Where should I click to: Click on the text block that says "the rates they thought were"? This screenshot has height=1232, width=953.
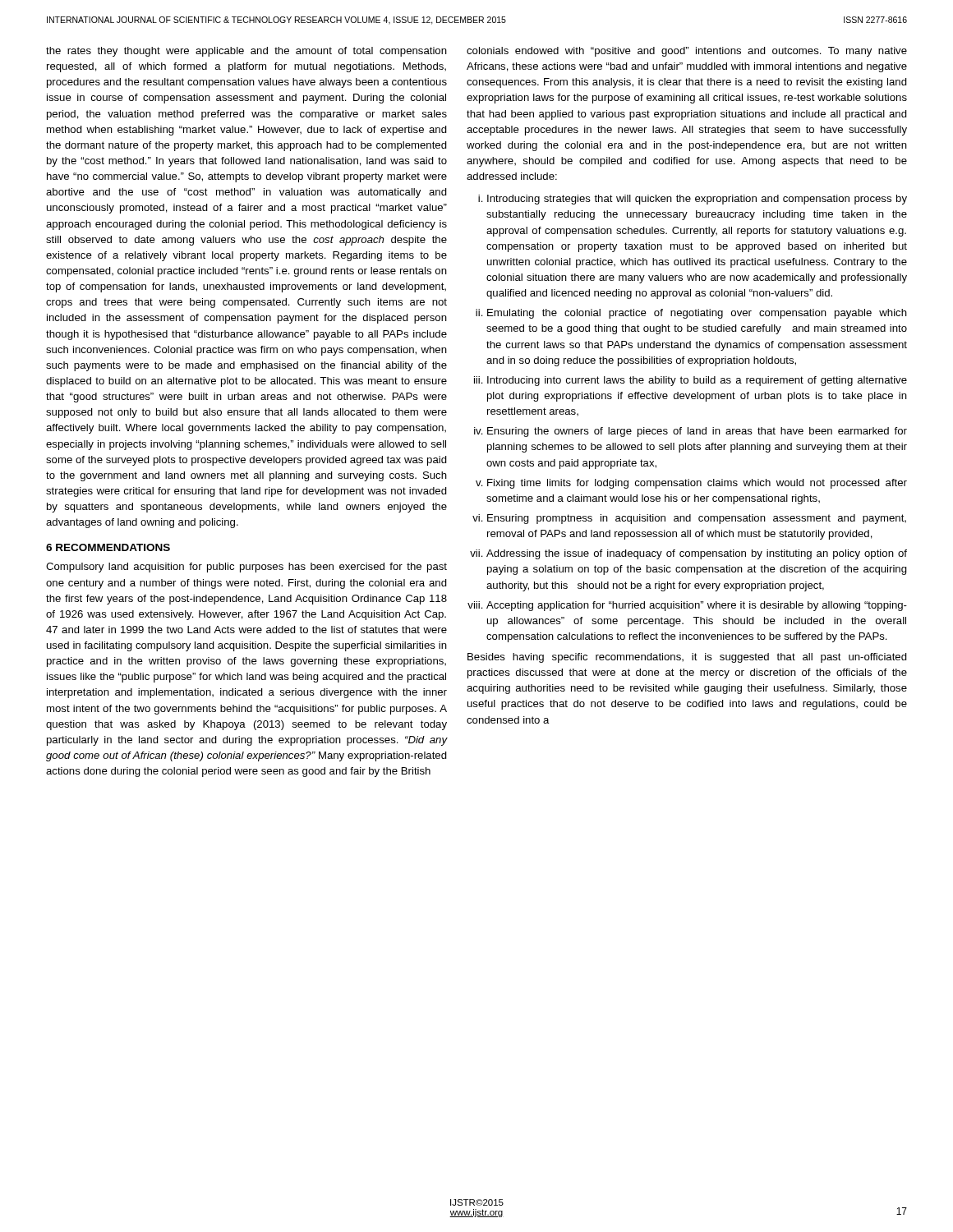pos(246,286)
